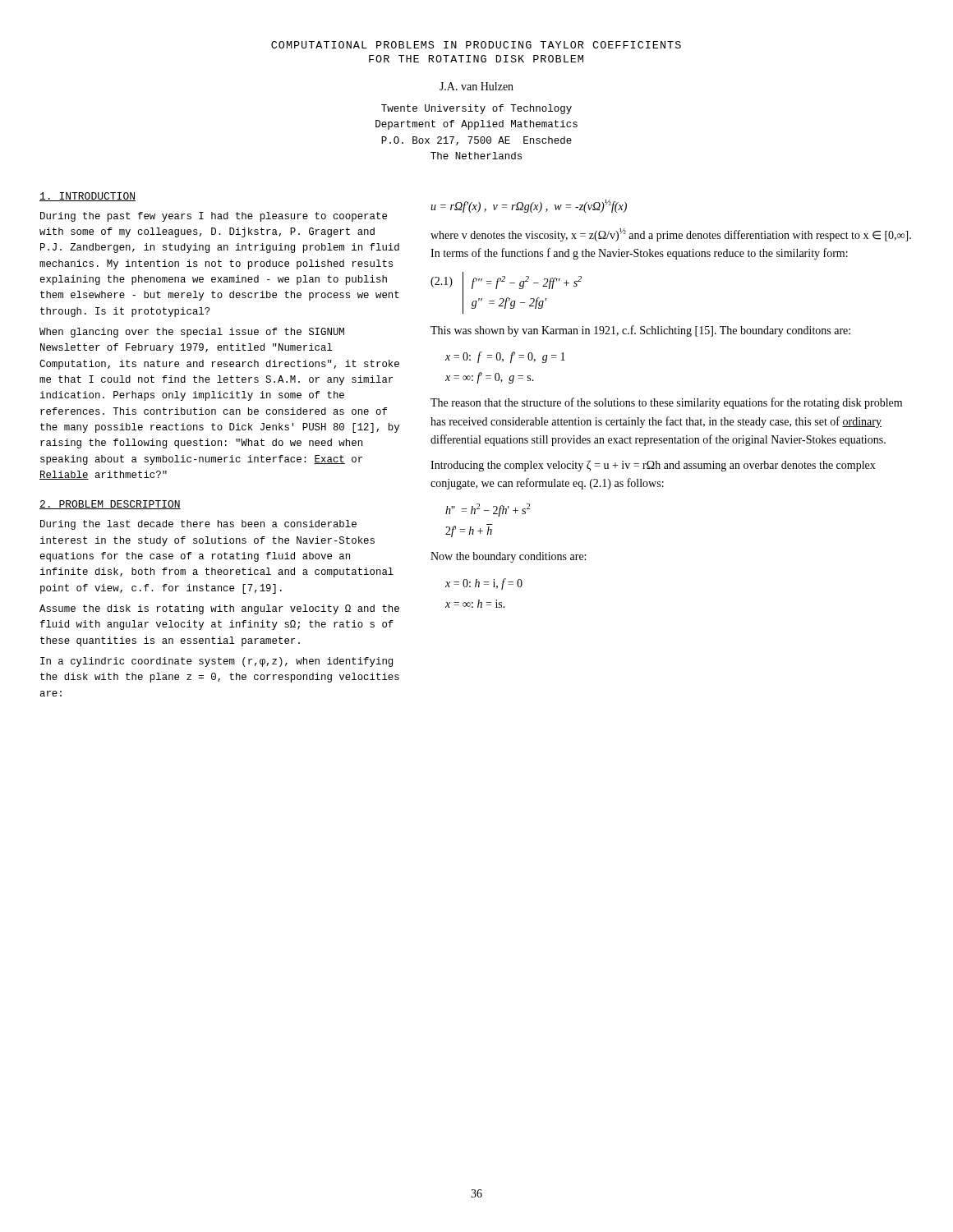This screenshot has width=953, height=1232.
Task: Find the region starting "J.A. van Hulzen"
Action: click(476, 87)
